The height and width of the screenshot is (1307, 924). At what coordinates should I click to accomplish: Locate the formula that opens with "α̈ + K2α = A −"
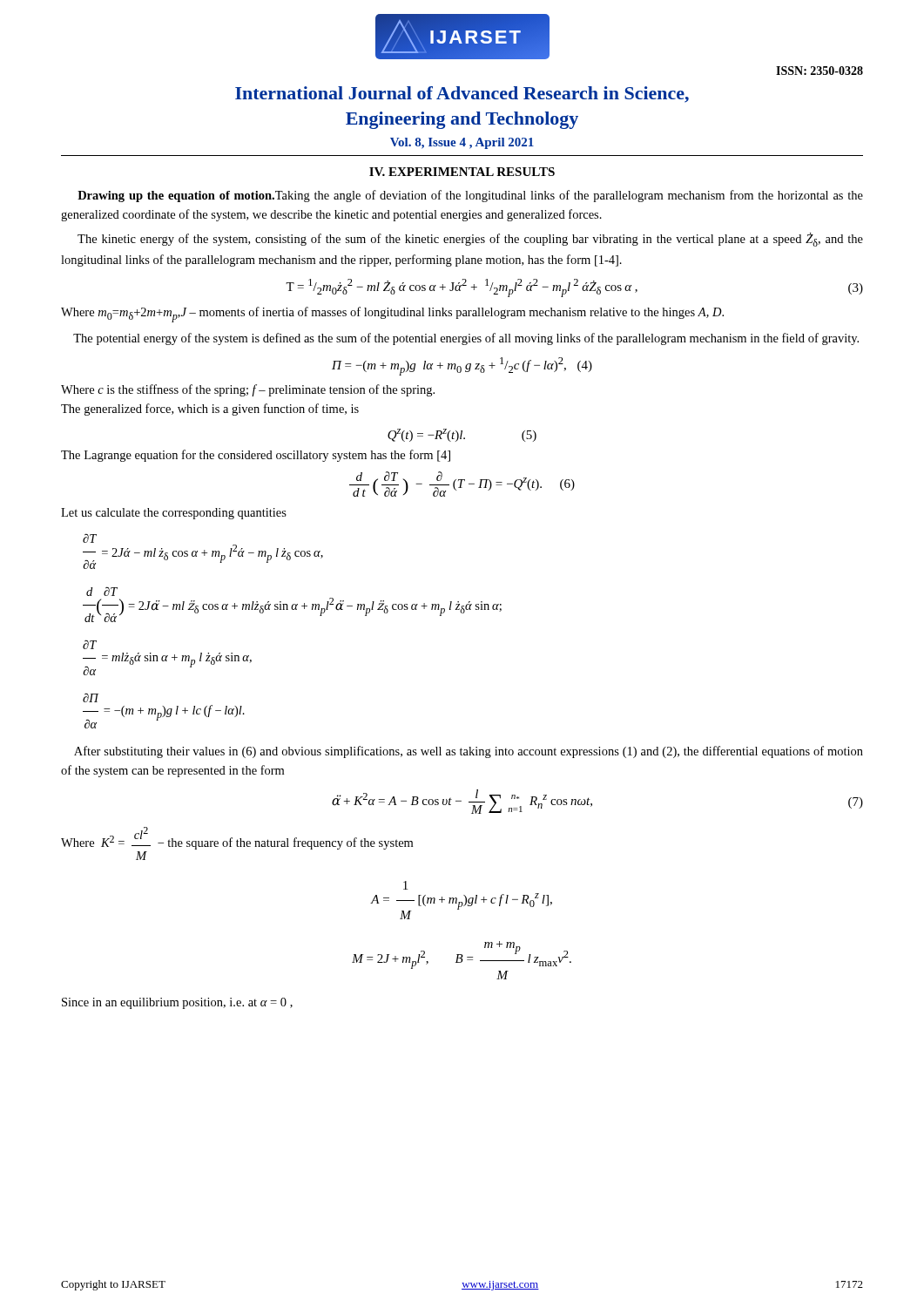pos(597,802)
